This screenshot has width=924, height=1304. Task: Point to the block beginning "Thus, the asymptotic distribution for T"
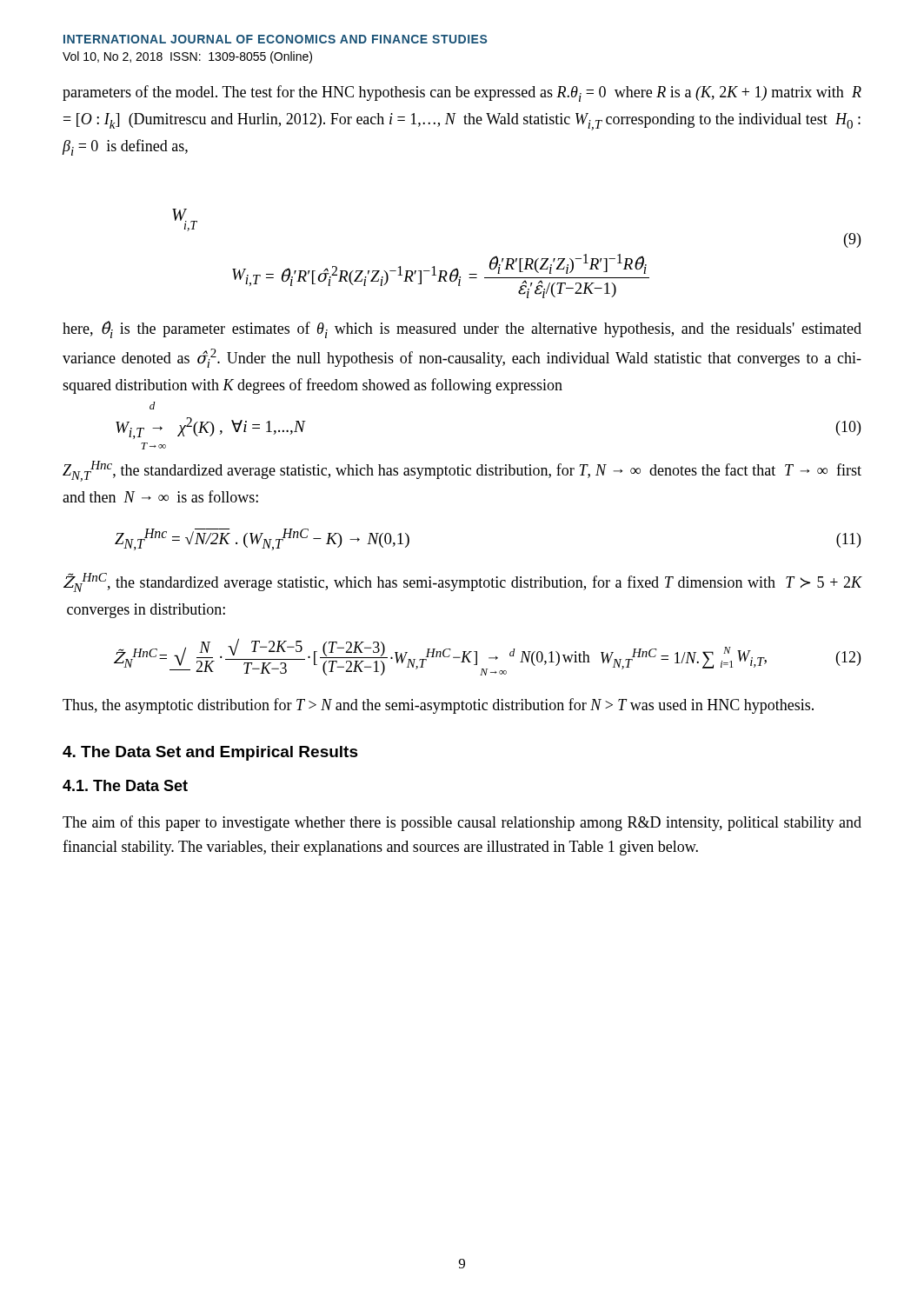462,706
